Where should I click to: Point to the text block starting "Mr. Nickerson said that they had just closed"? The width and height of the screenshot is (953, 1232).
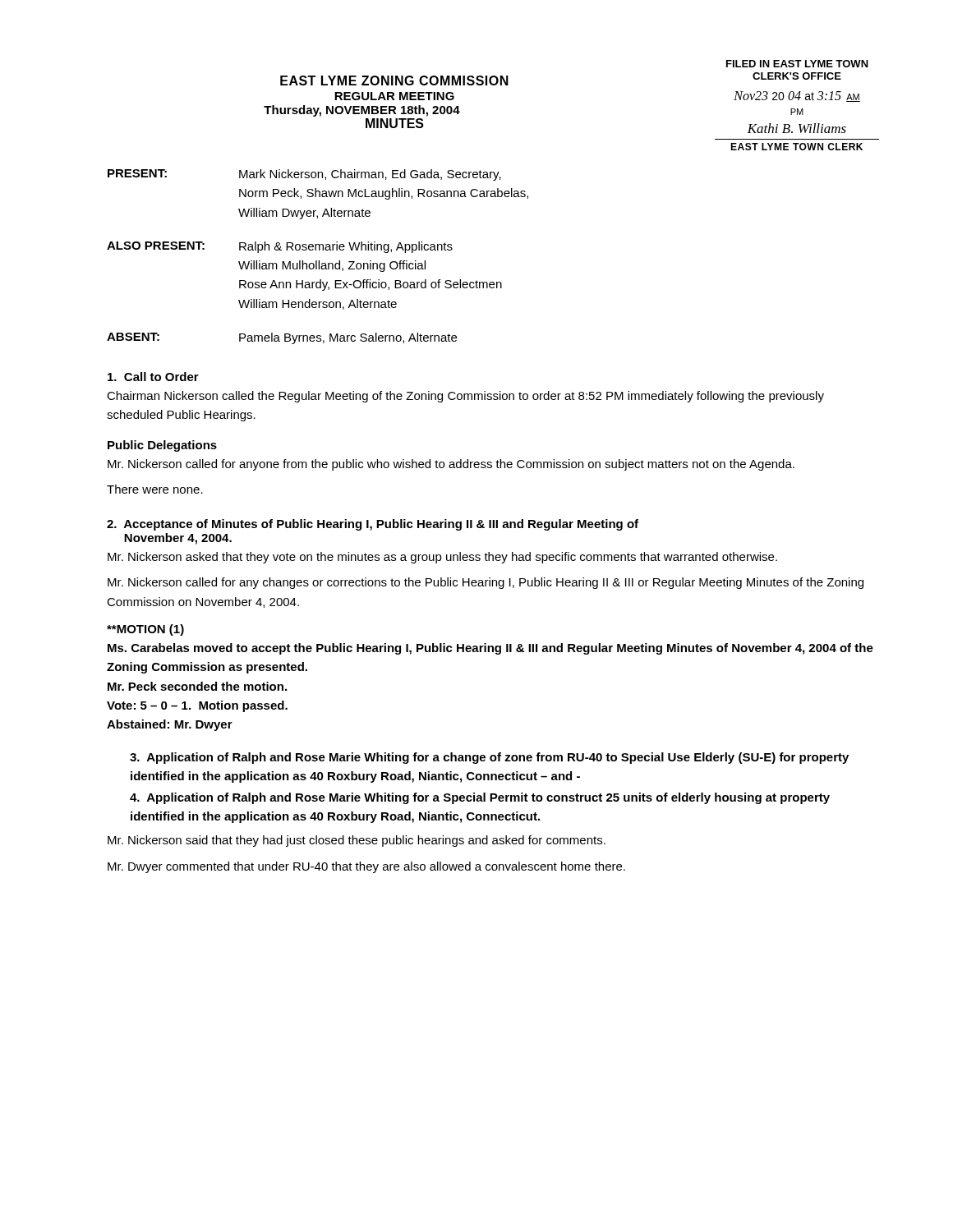[x=357, y=840]
